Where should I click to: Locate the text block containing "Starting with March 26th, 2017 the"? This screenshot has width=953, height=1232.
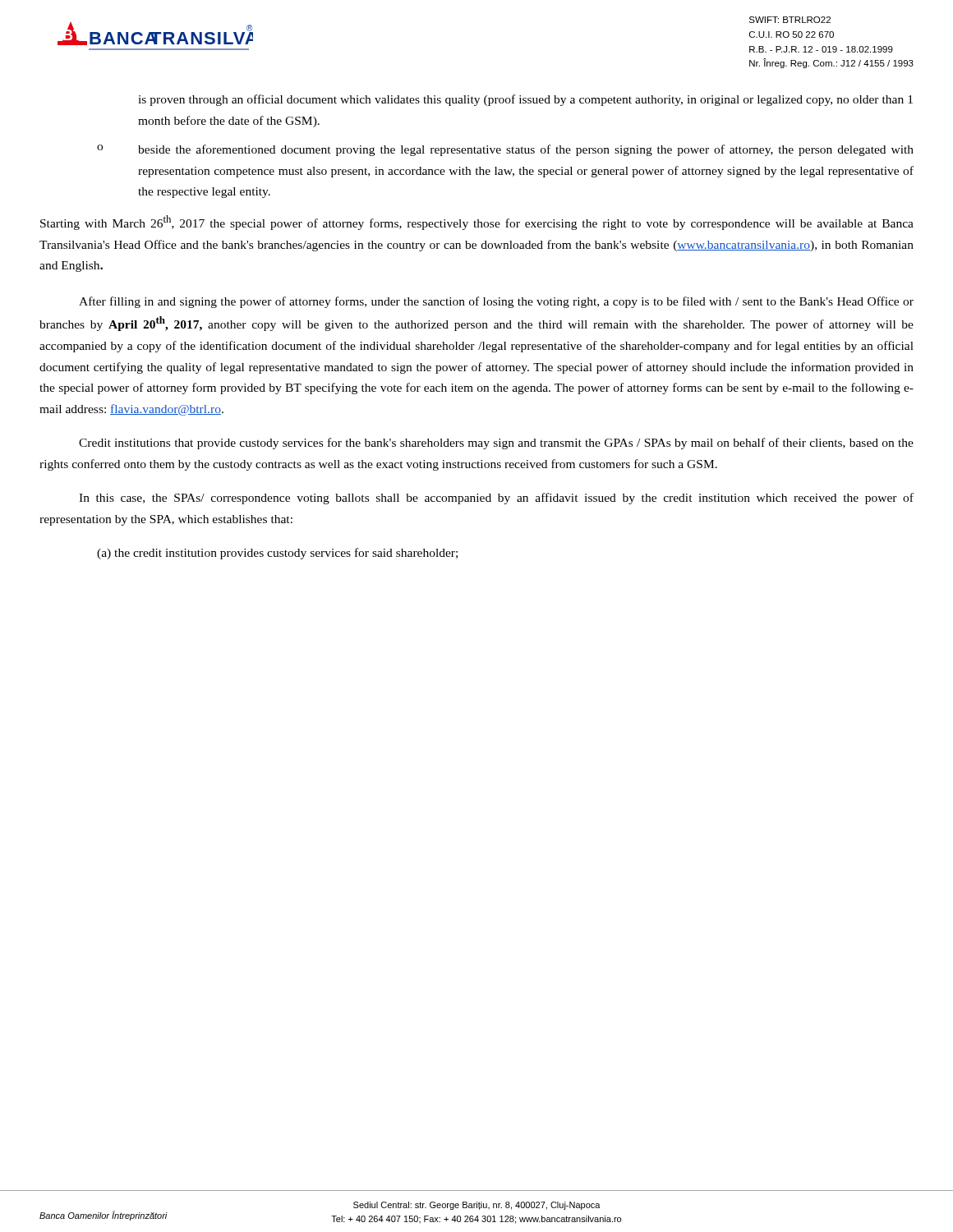[476, 242]
